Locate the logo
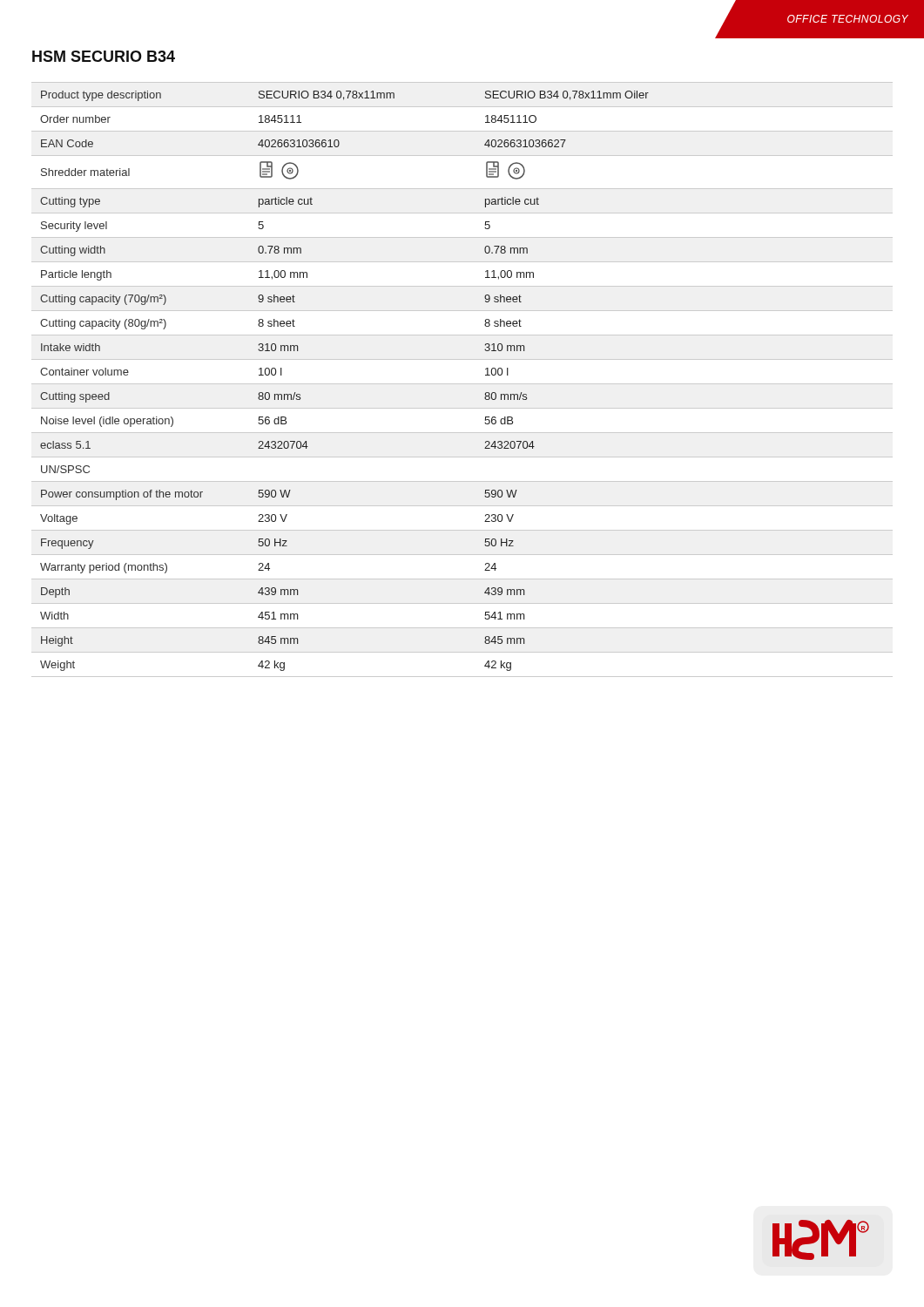The height and width of the screenshot is (1307, 924). pyautogui.click(x=823, y=1241)
